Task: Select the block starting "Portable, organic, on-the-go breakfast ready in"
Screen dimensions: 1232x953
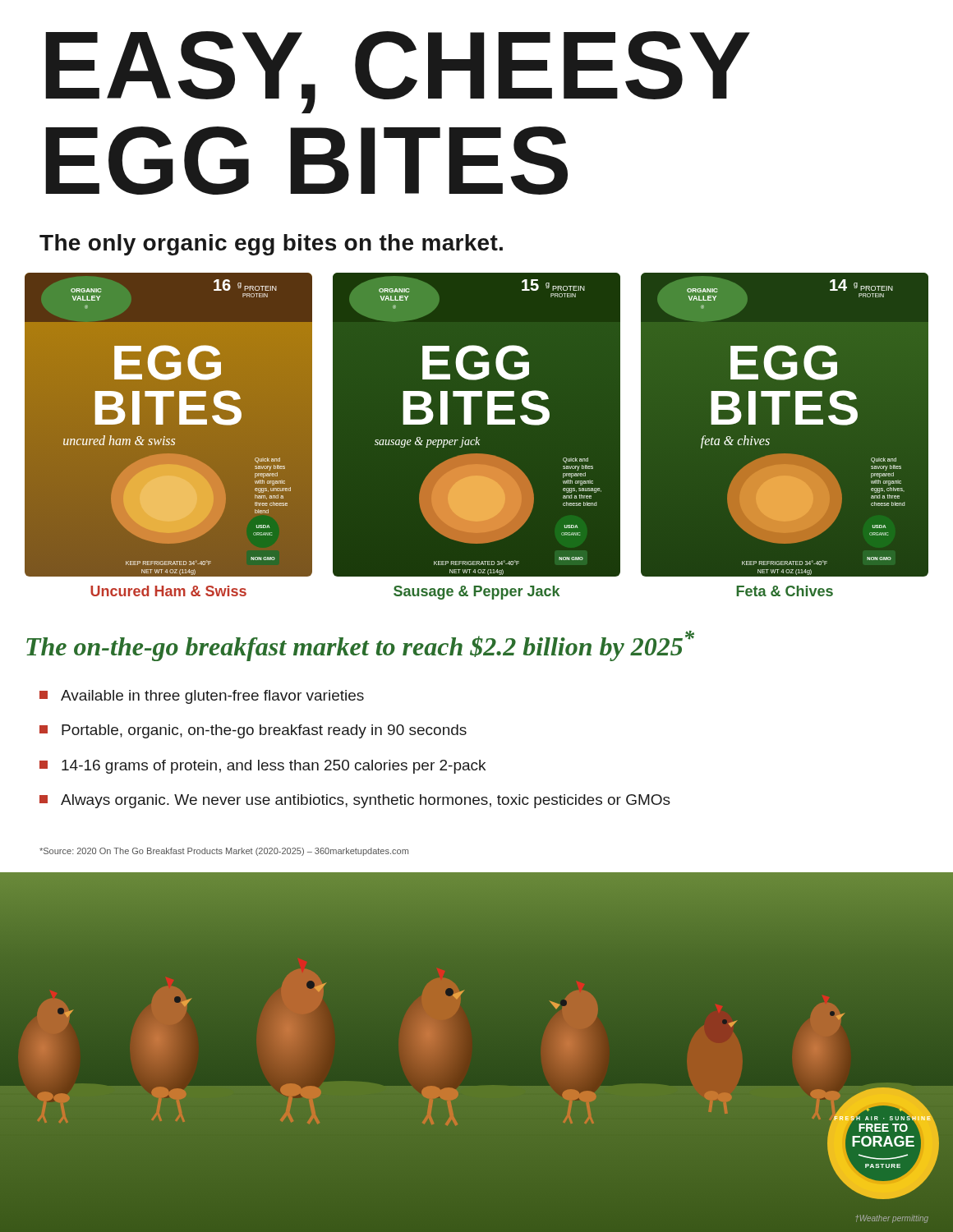Action: [253, 730]
